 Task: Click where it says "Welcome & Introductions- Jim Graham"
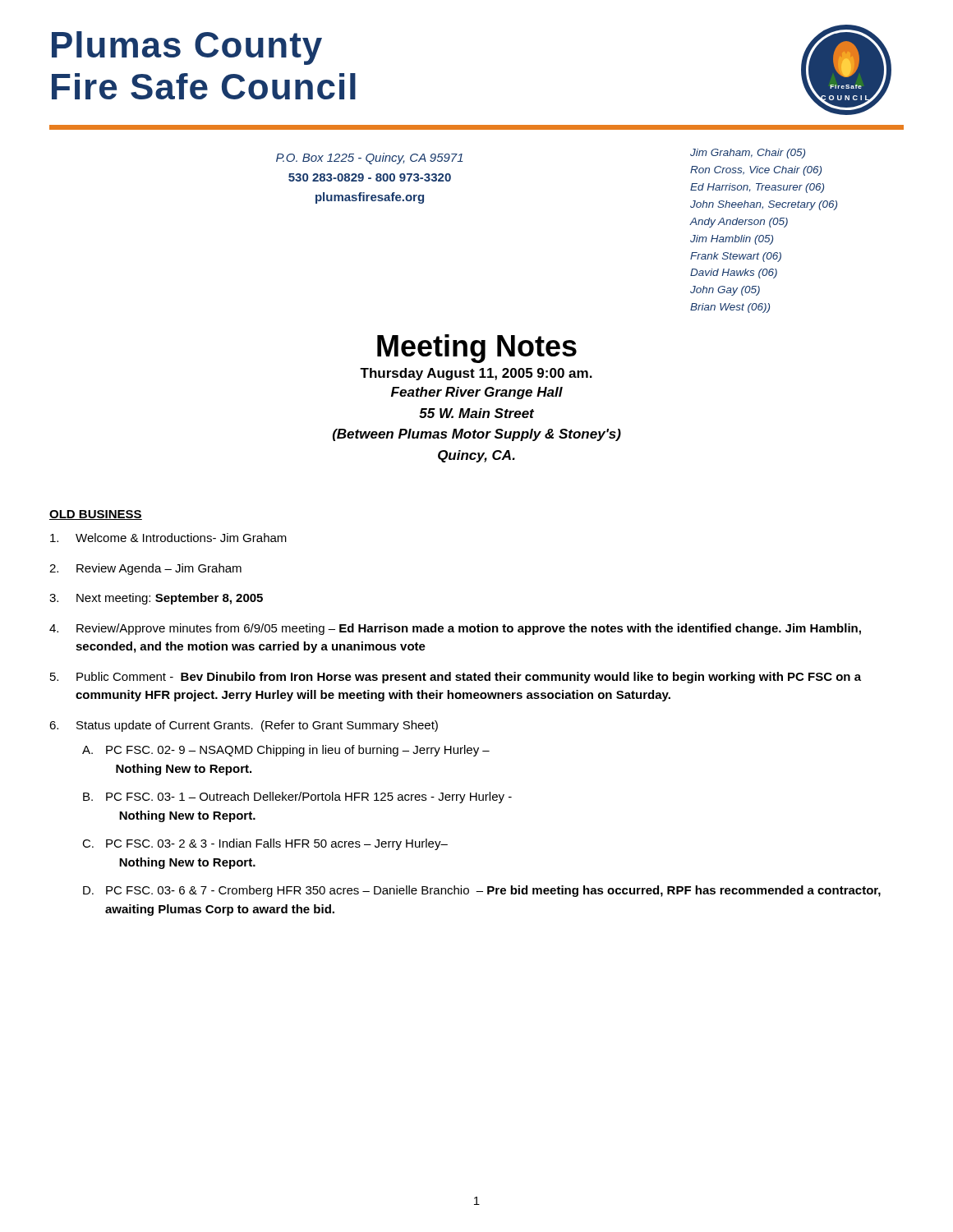168,538
